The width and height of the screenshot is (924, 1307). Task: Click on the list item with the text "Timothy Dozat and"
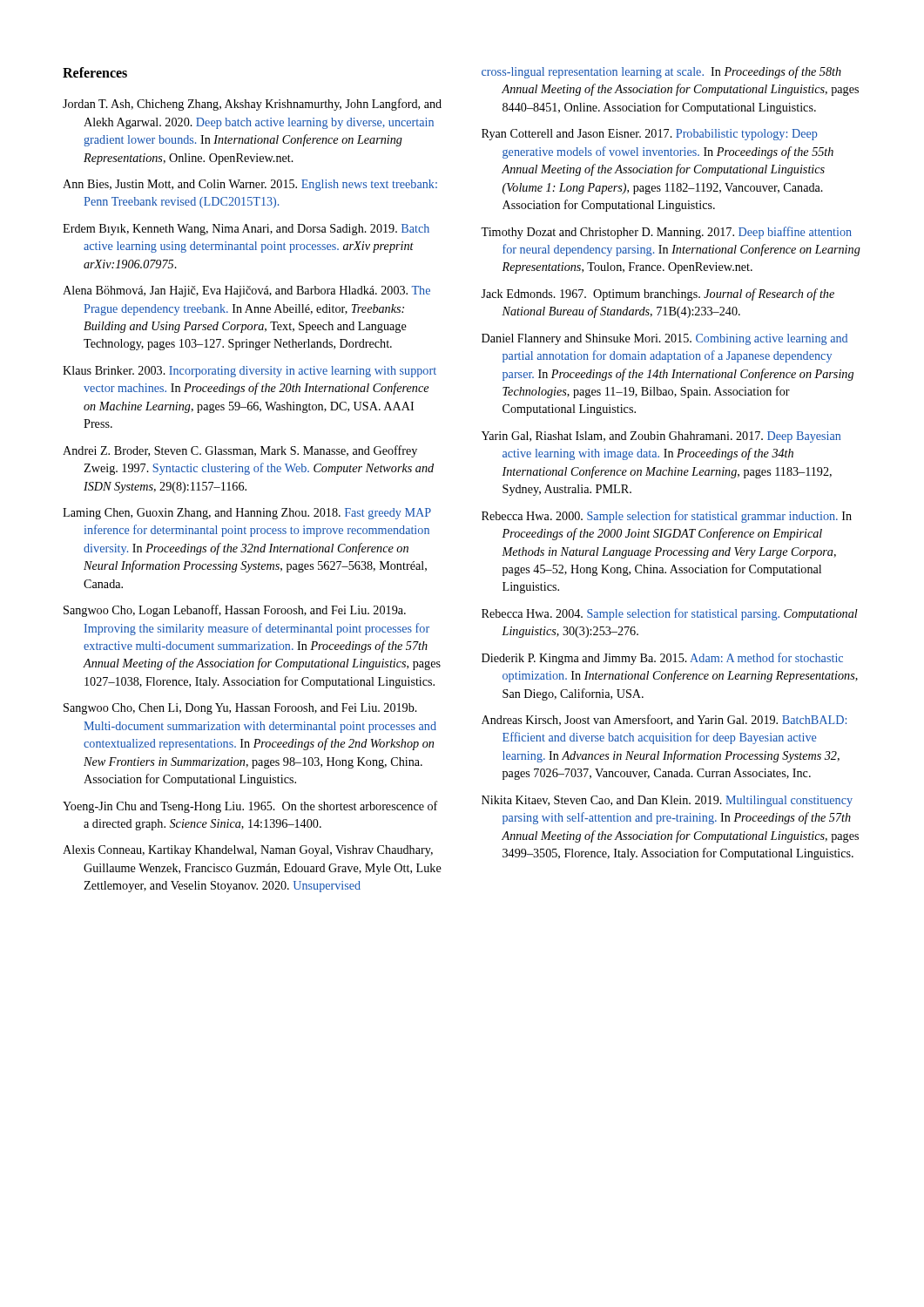point(671,249)
